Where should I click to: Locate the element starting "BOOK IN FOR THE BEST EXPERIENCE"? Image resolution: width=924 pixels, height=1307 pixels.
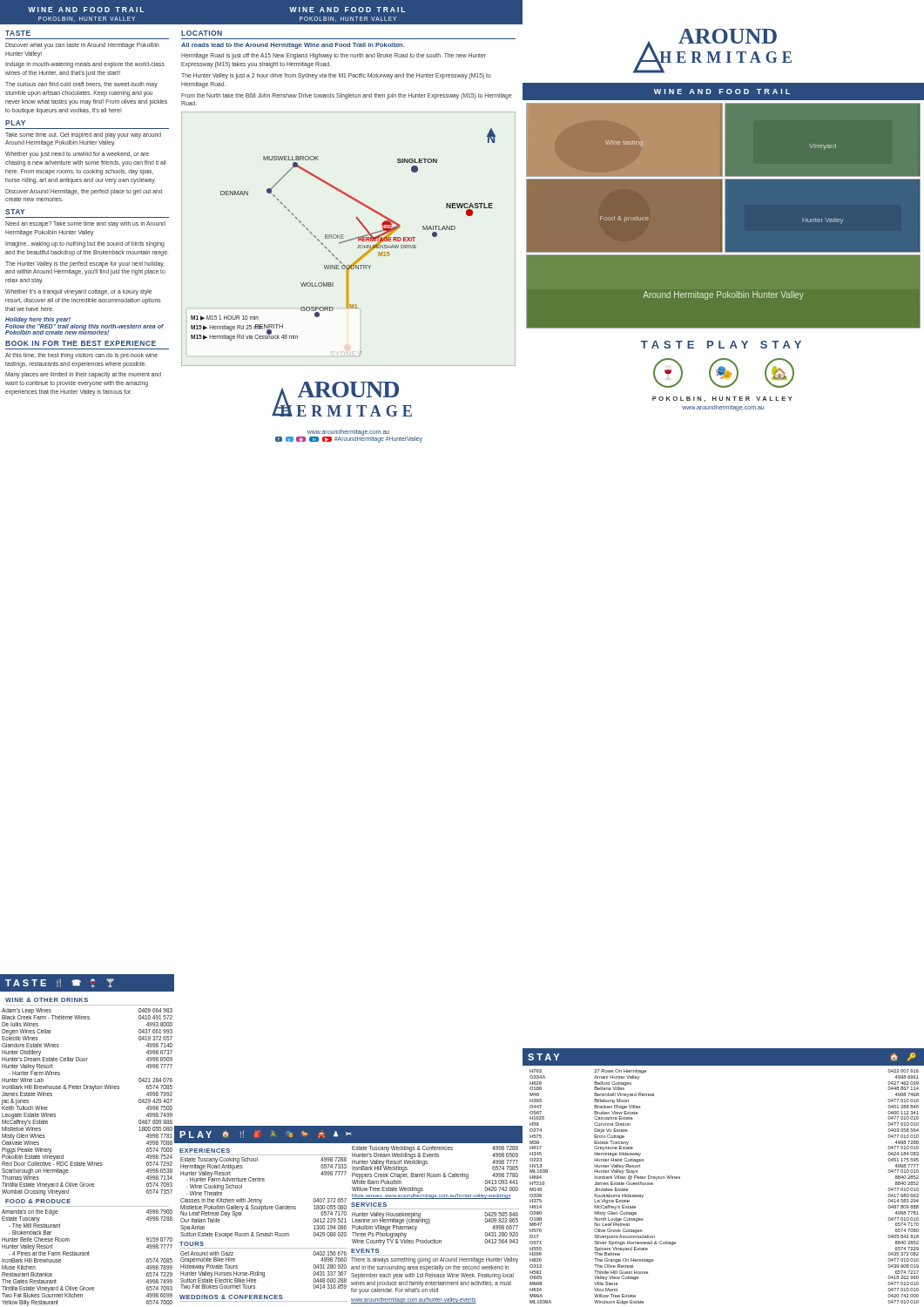[x=81, y=343]
